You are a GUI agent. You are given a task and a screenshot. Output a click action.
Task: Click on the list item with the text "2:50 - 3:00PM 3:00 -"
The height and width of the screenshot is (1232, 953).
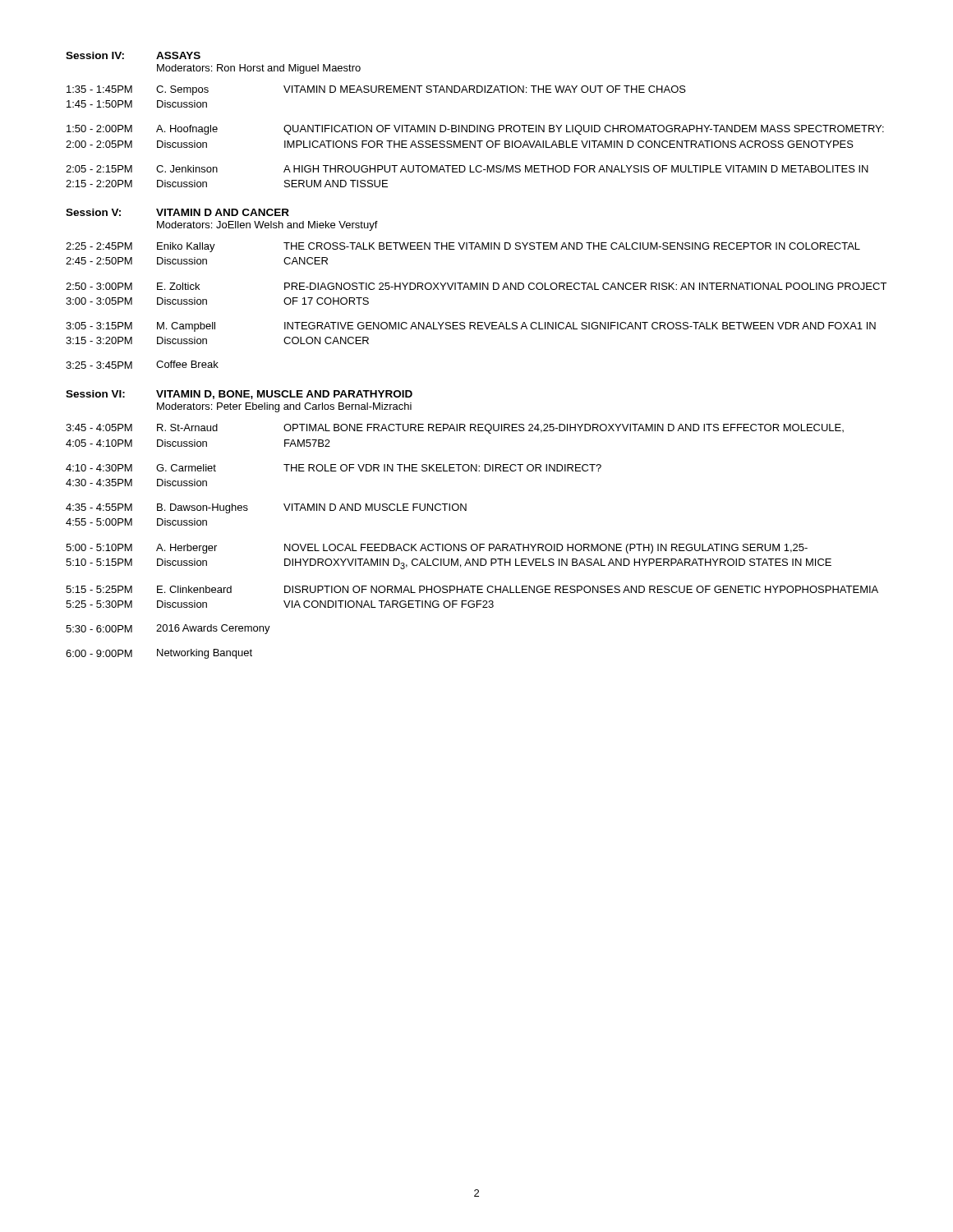[476, 294]
